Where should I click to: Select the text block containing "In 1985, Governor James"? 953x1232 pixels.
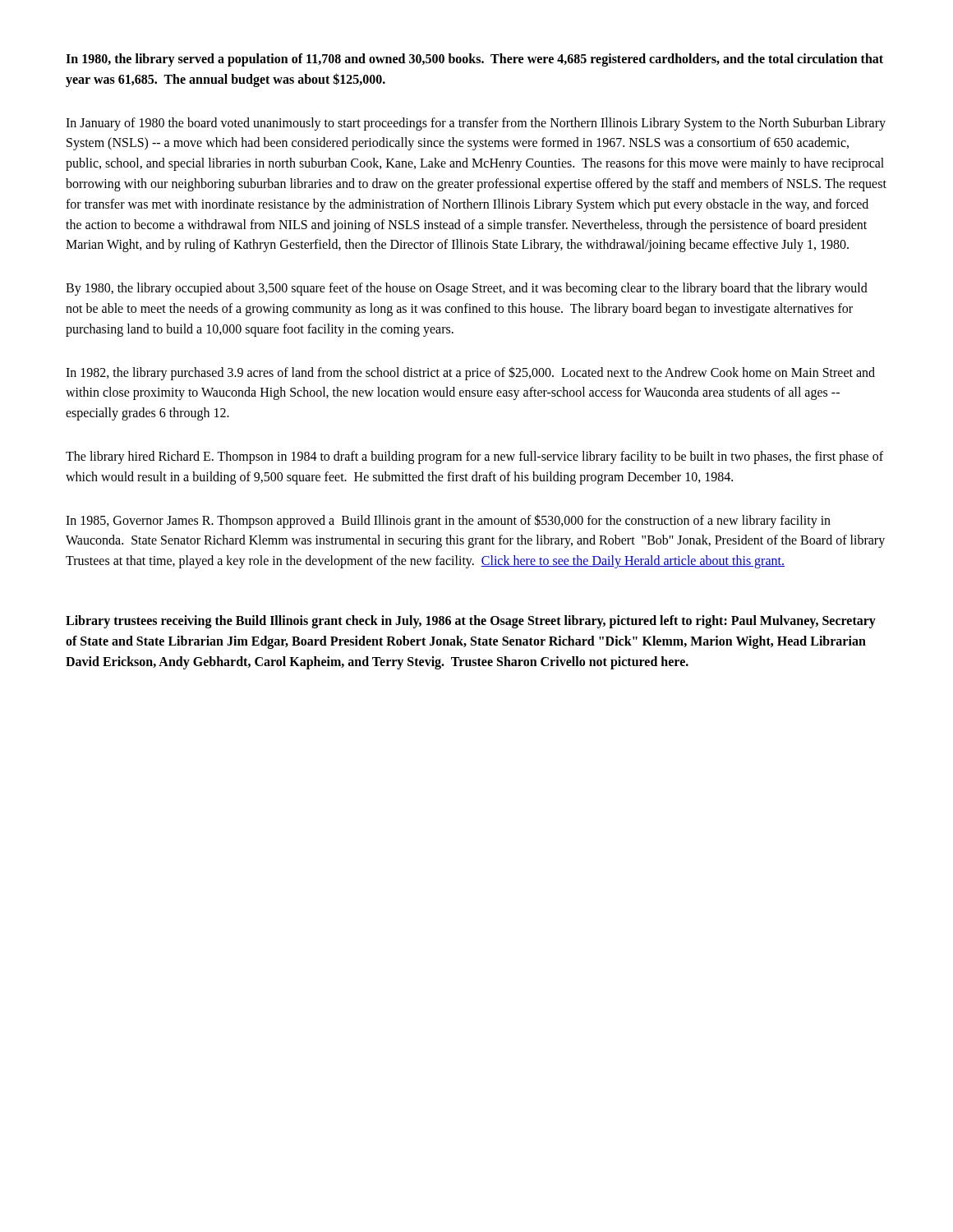click(475, 540)
